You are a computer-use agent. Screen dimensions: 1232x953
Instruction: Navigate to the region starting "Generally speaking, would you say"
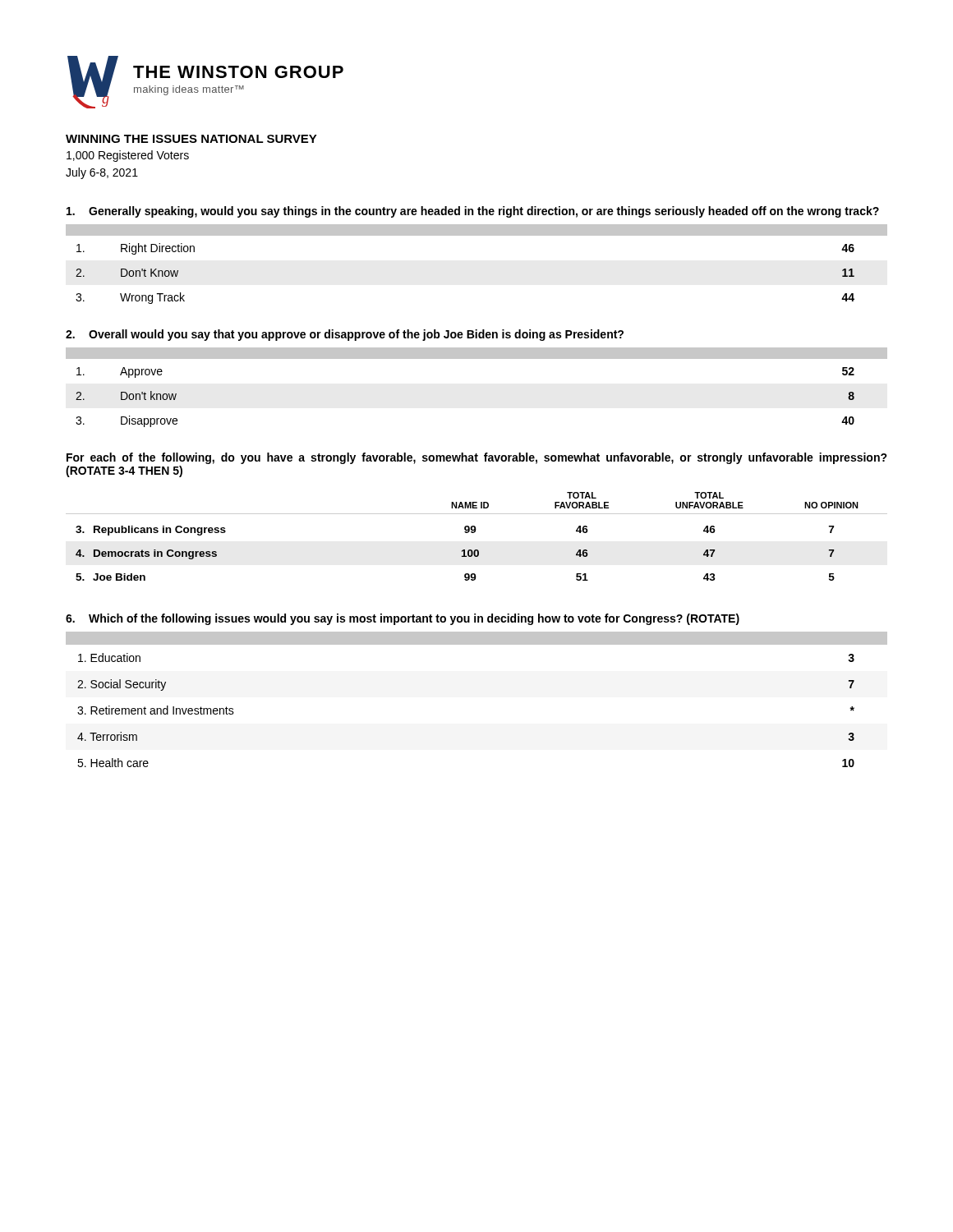tap(473, 211)
